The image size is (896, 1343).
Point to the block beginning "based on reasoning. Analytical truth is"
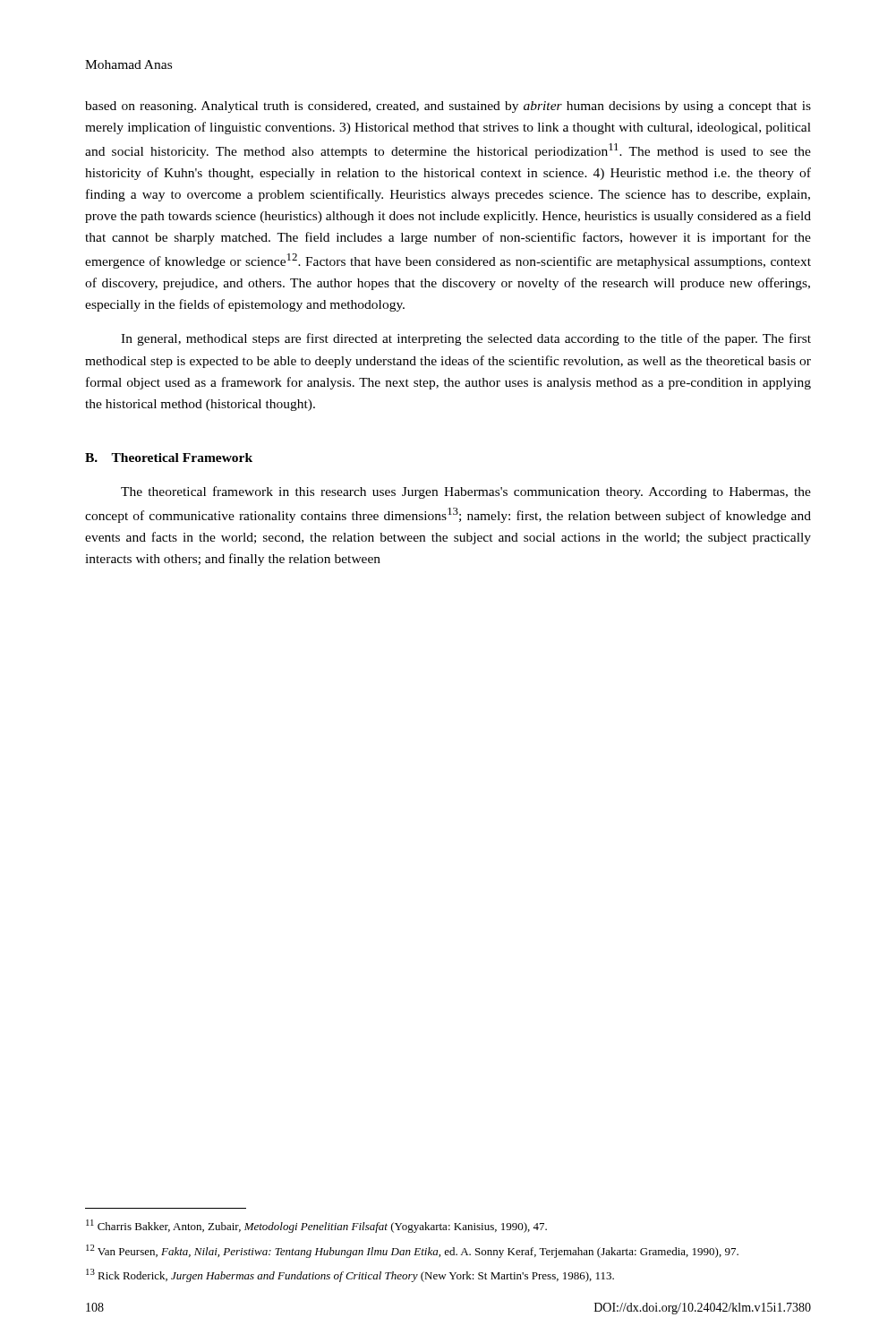click(x=448, y=205)
